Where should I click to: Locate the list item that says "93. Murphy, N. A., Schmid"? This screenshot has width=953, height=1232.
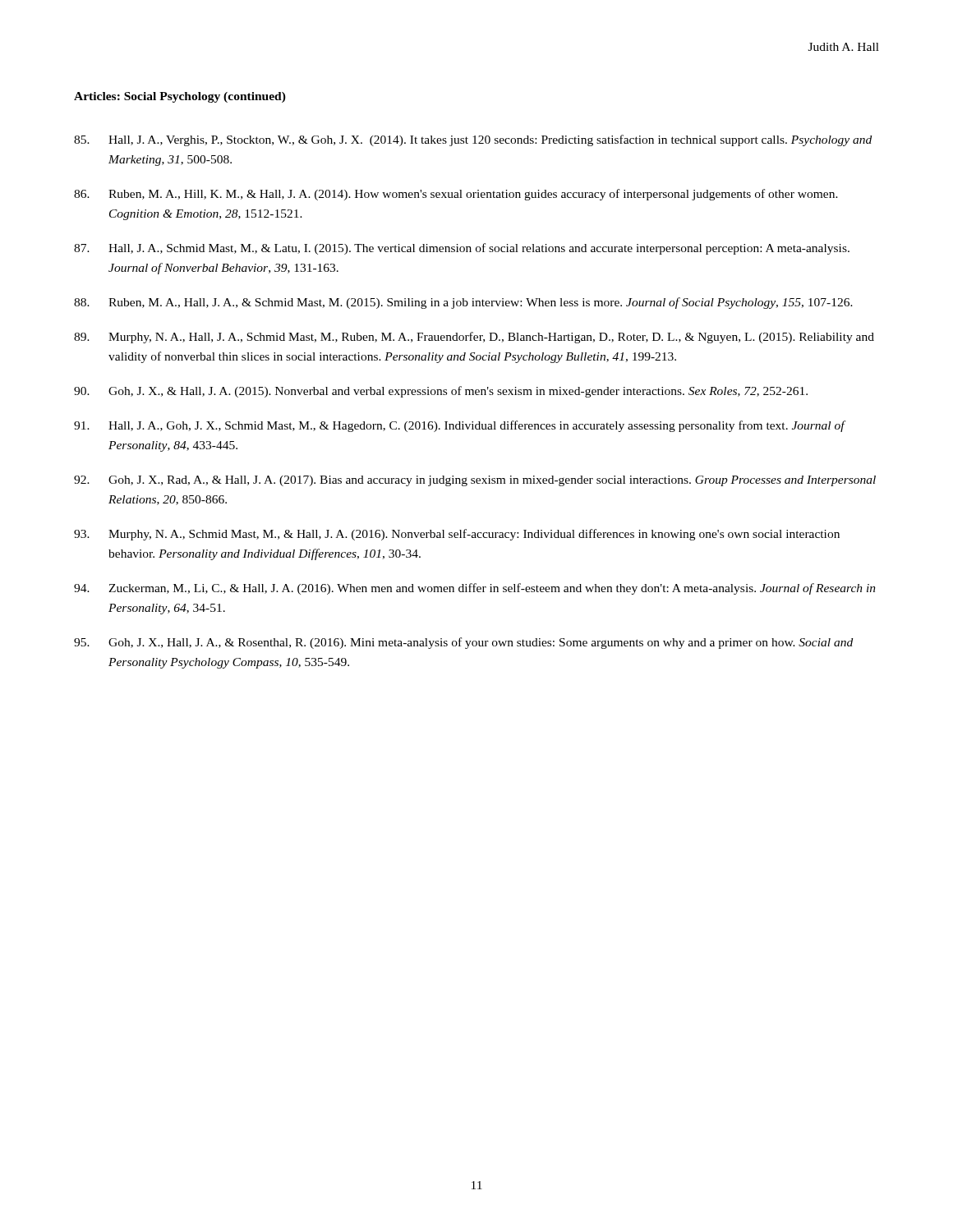[x=476, y=544]
